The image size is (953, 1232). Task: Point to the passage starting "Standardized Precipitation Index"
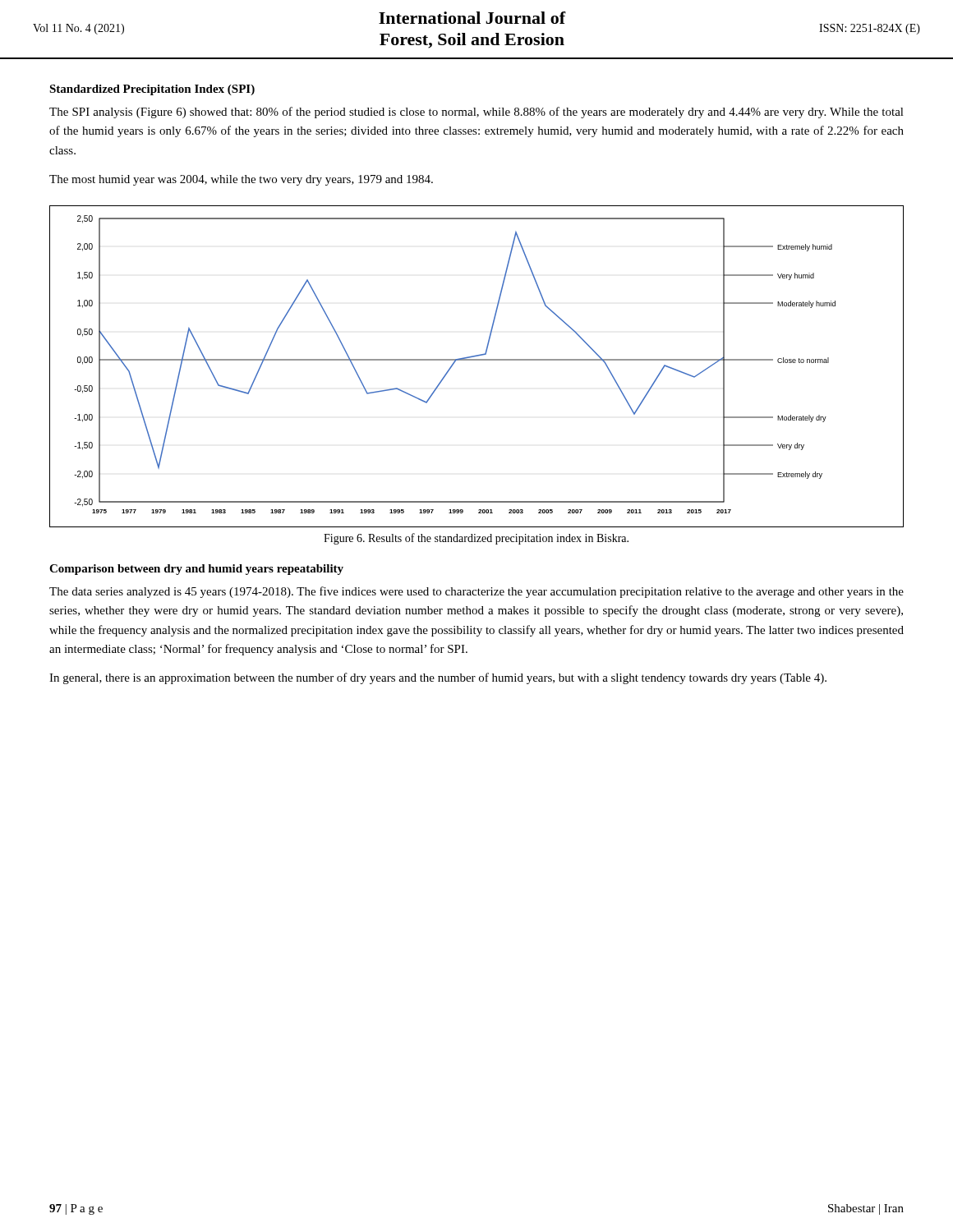pyautogui.click(x=152, y=89)
